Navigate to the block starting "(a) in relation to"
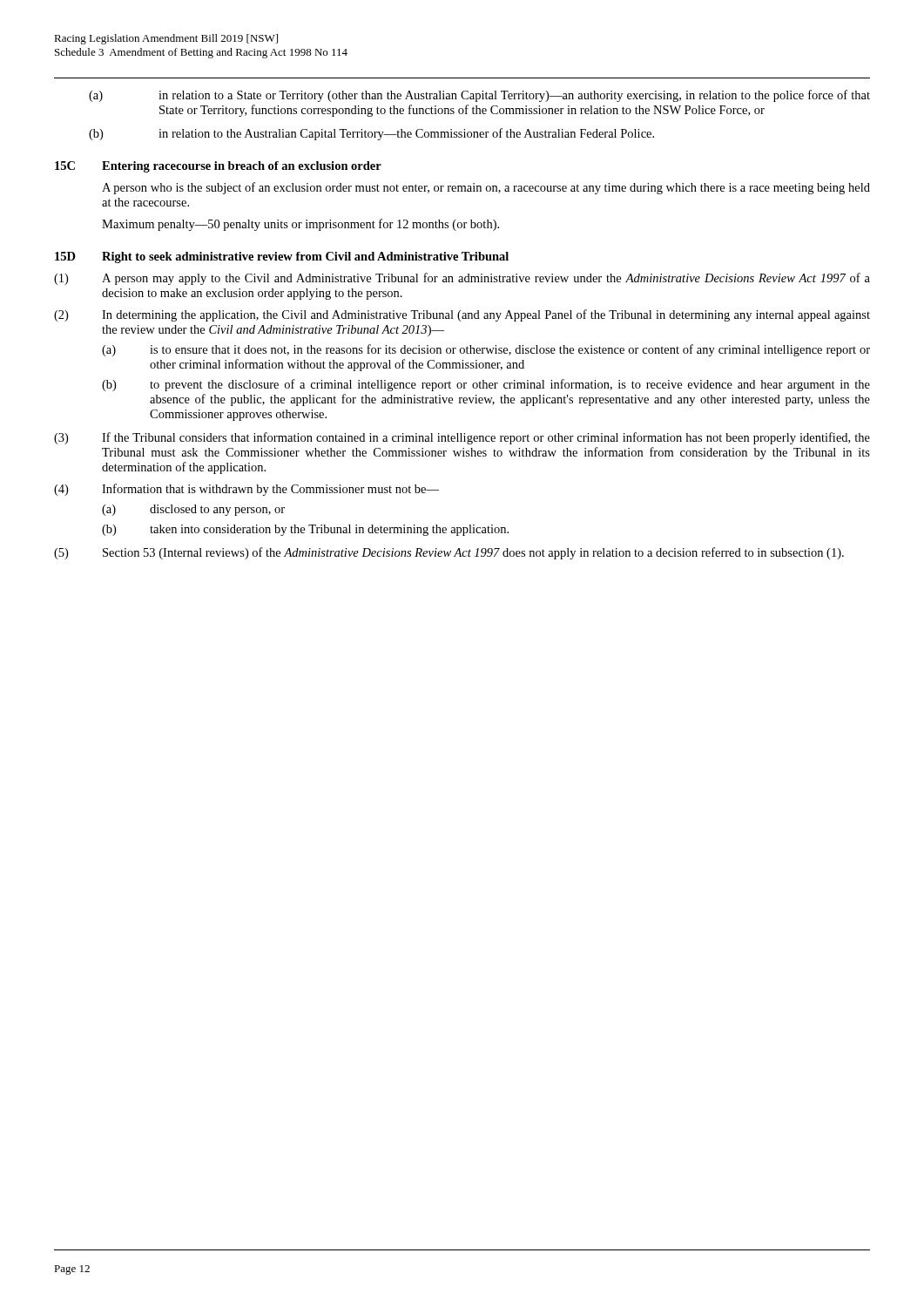The width and height of the screenshot is (924, 1307). [x=462, y=103]
